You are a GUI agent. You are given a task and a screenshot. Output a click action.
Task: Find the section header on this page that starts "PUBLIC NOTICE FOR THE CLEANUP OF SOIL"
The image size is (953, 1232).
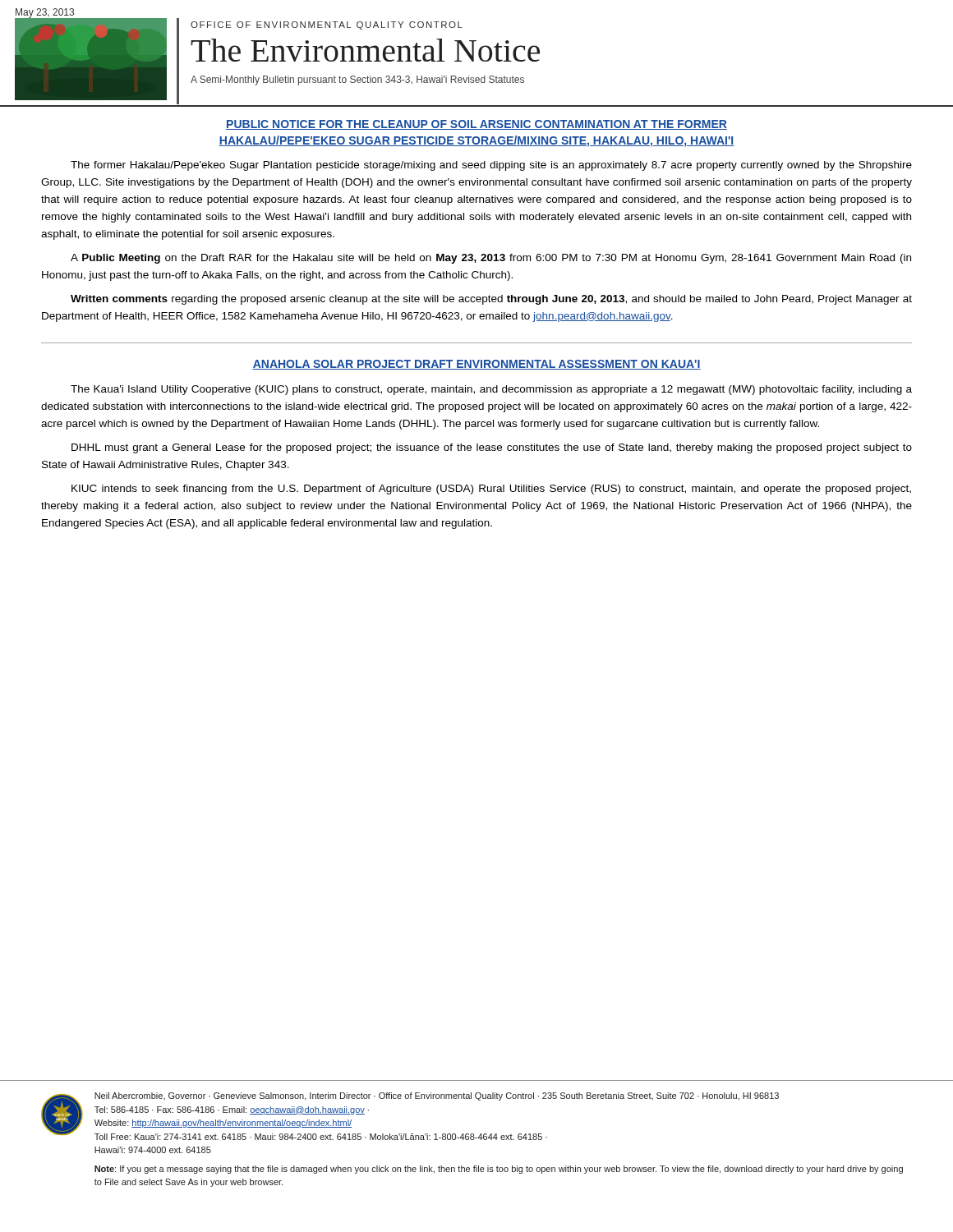point(476,132)
